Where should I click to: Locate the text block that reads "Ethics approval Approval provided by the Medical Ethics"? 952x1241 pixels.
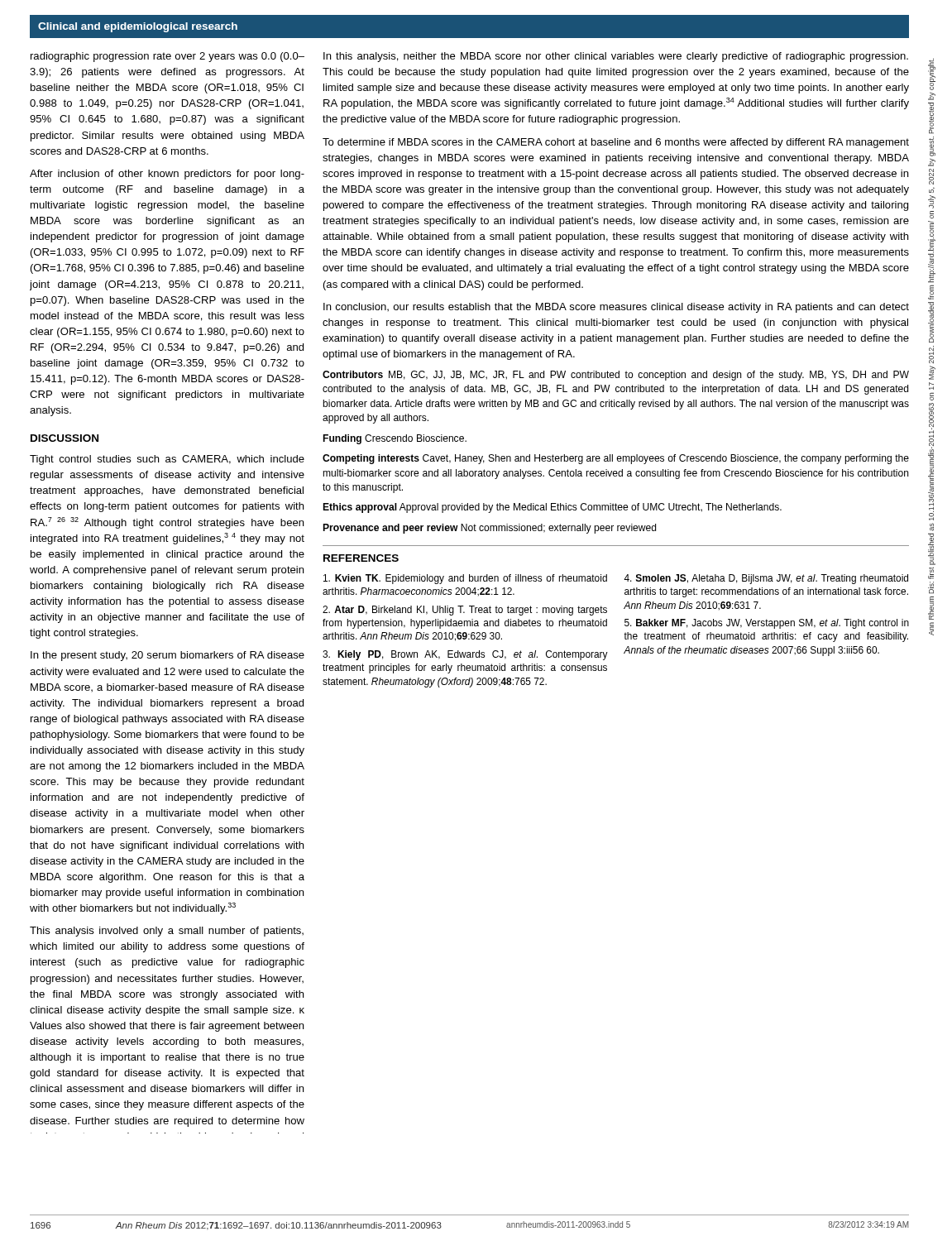point(552,507)
